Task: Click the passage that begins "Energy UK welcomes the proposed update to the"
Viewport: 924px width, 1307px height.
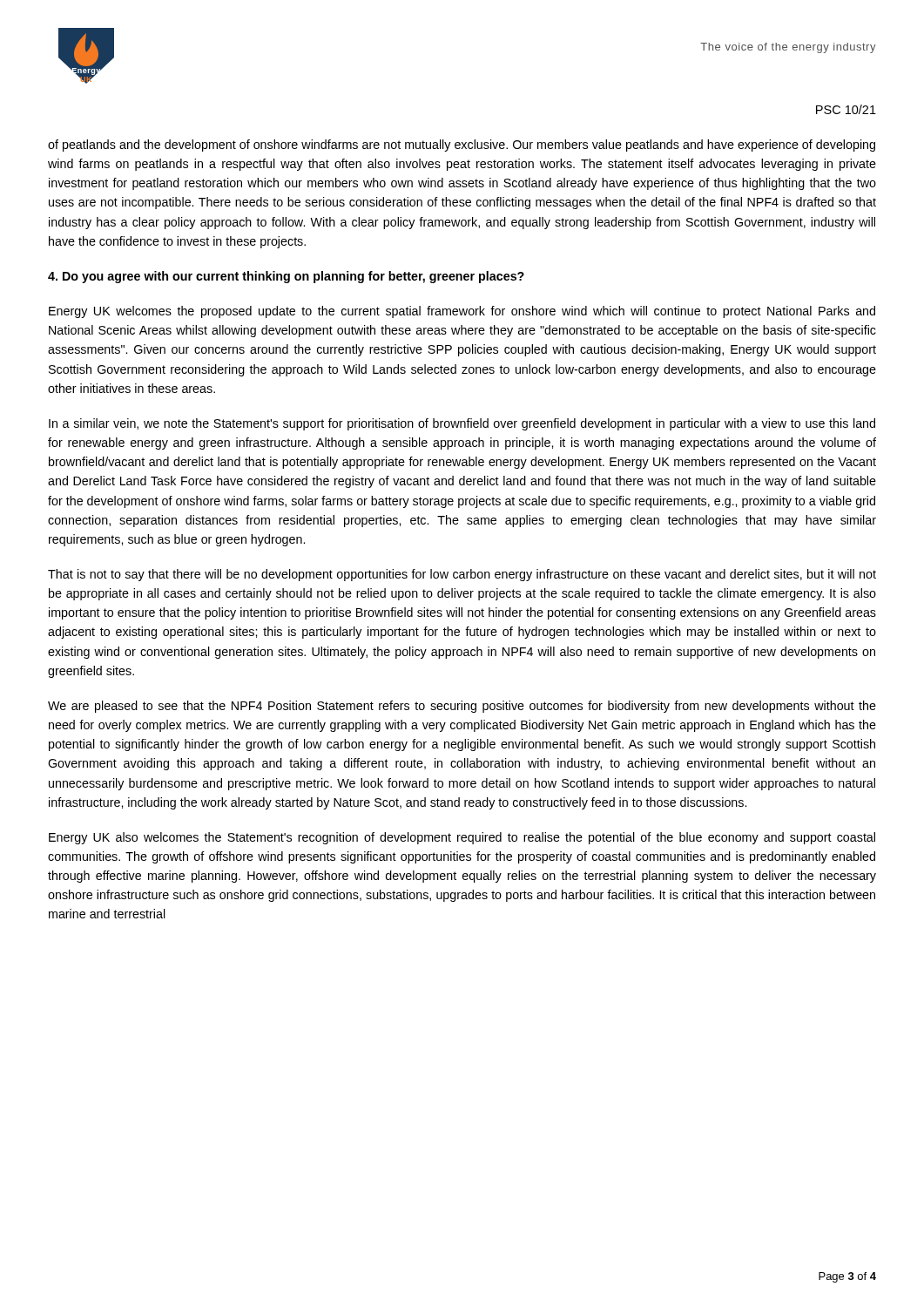Action: tap(462, 350)
